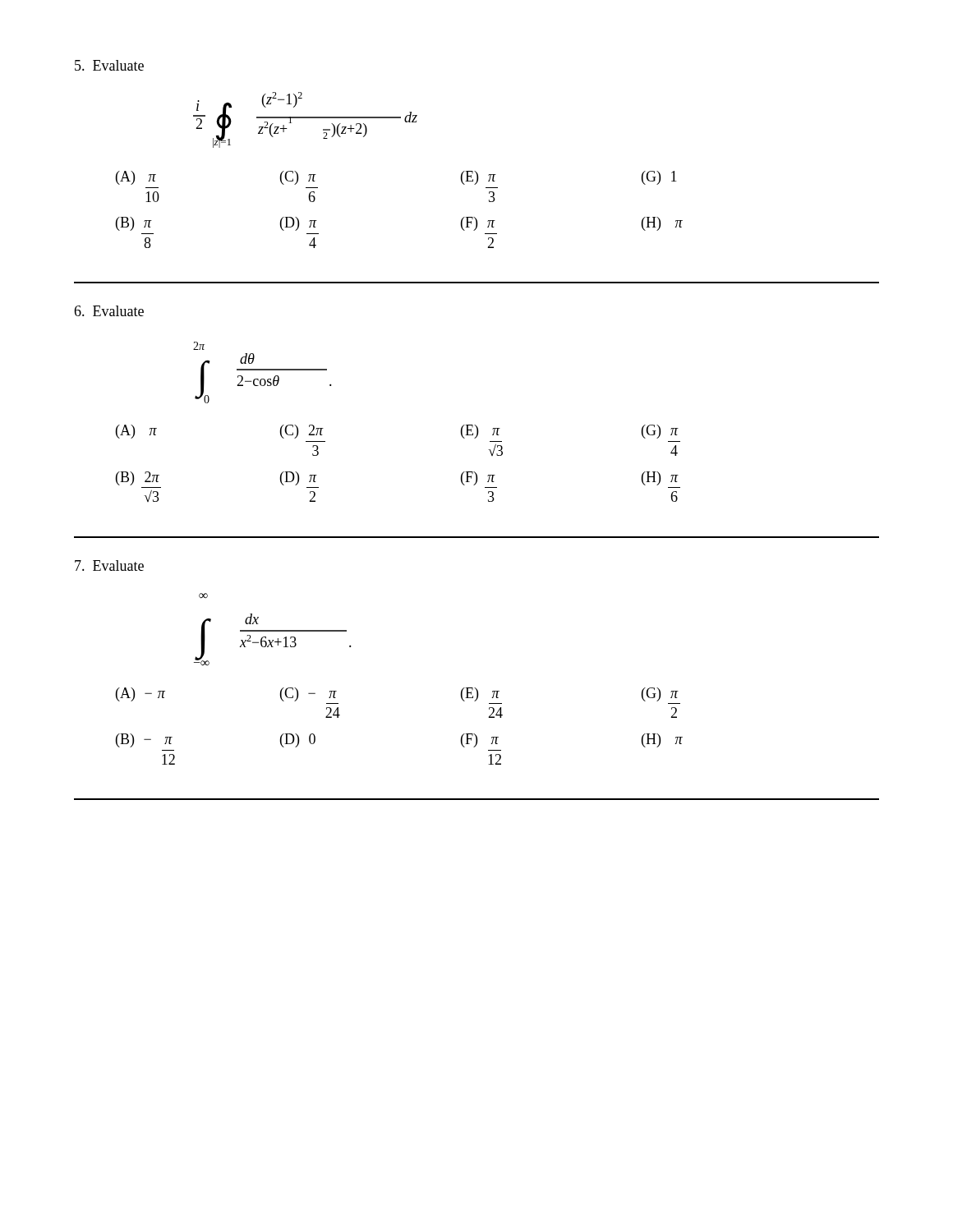Select the block starting "(H) π6"
The image size is (953, 1232).
click(661, 488)
